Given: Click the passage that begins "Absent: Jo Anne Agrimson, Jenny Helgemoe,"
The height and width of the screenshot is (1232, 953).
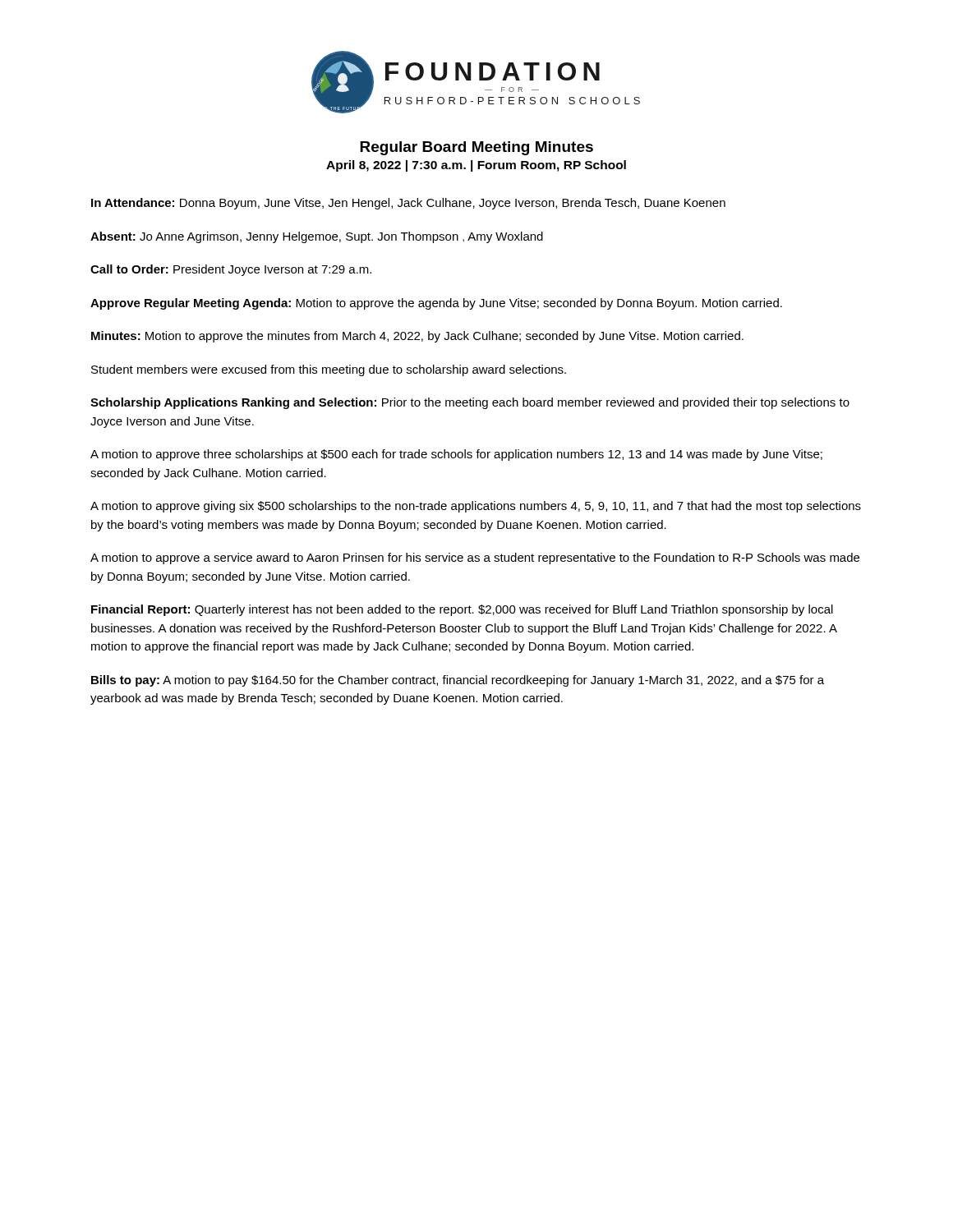Looking at the screenshot, I should 476,236.
